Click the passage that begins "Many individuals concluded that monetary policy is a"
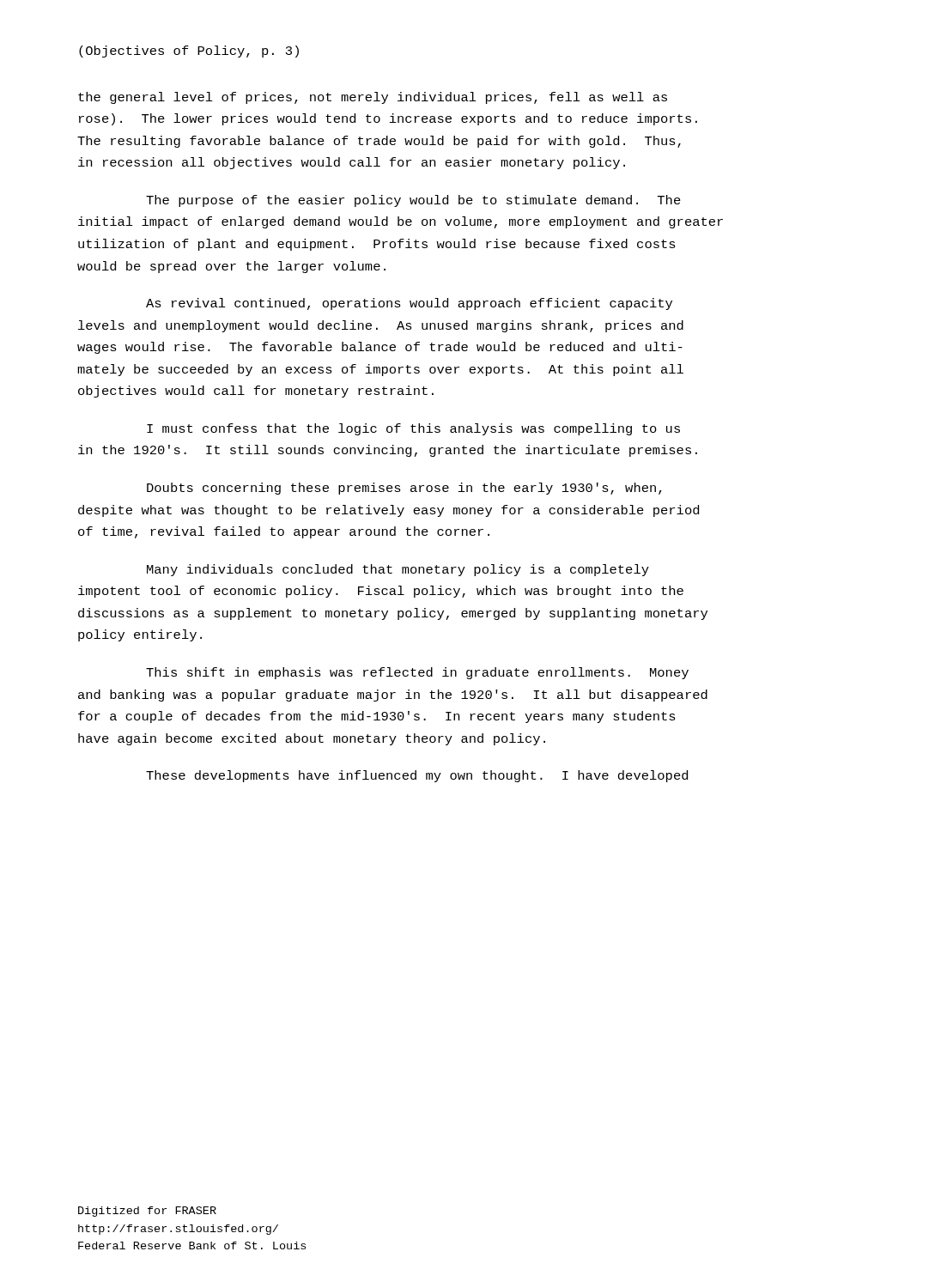 [393, 603]
